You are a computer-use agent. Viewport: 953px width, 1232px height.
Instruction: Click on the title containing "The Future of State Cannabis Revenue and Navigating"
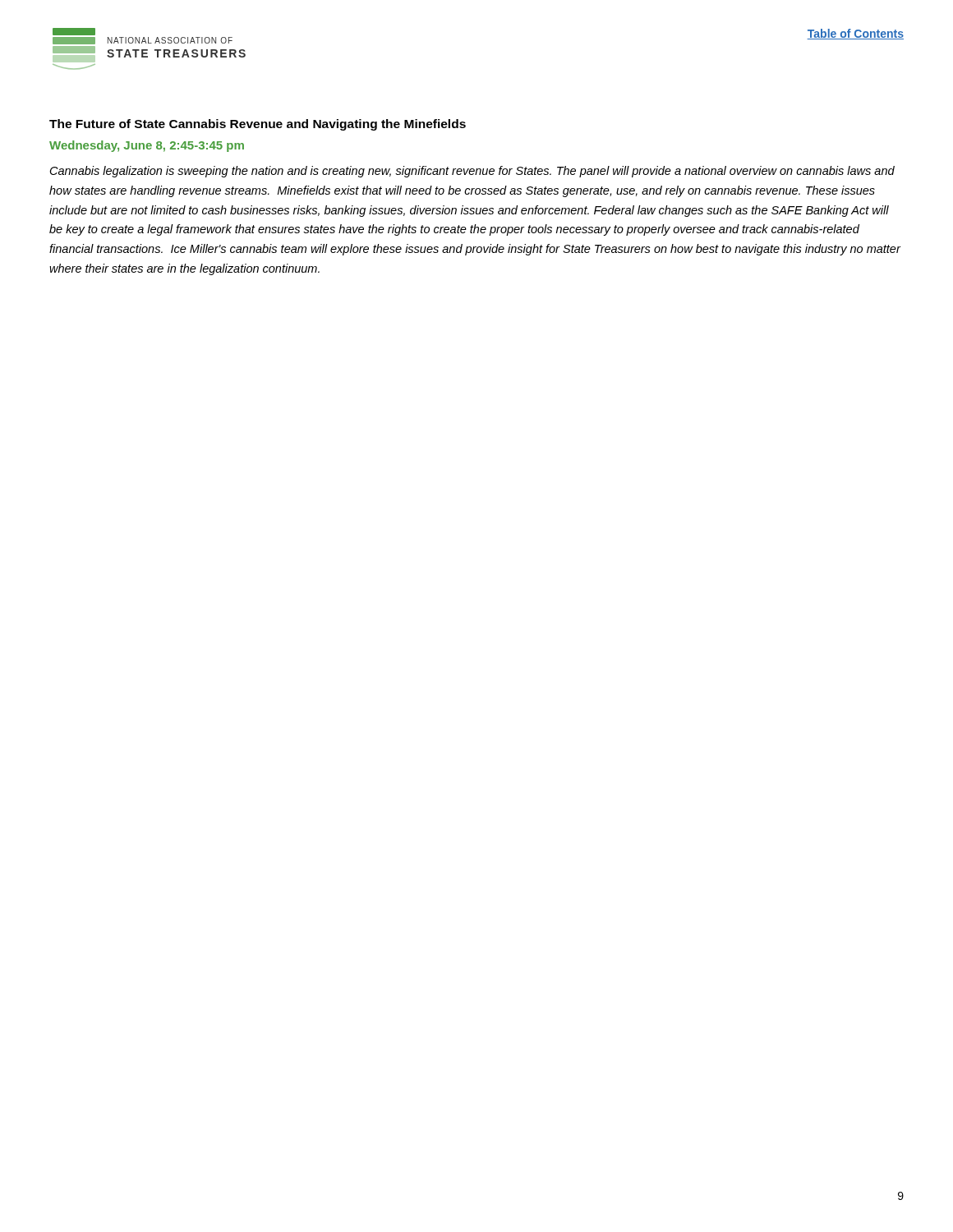pos(476,124)
